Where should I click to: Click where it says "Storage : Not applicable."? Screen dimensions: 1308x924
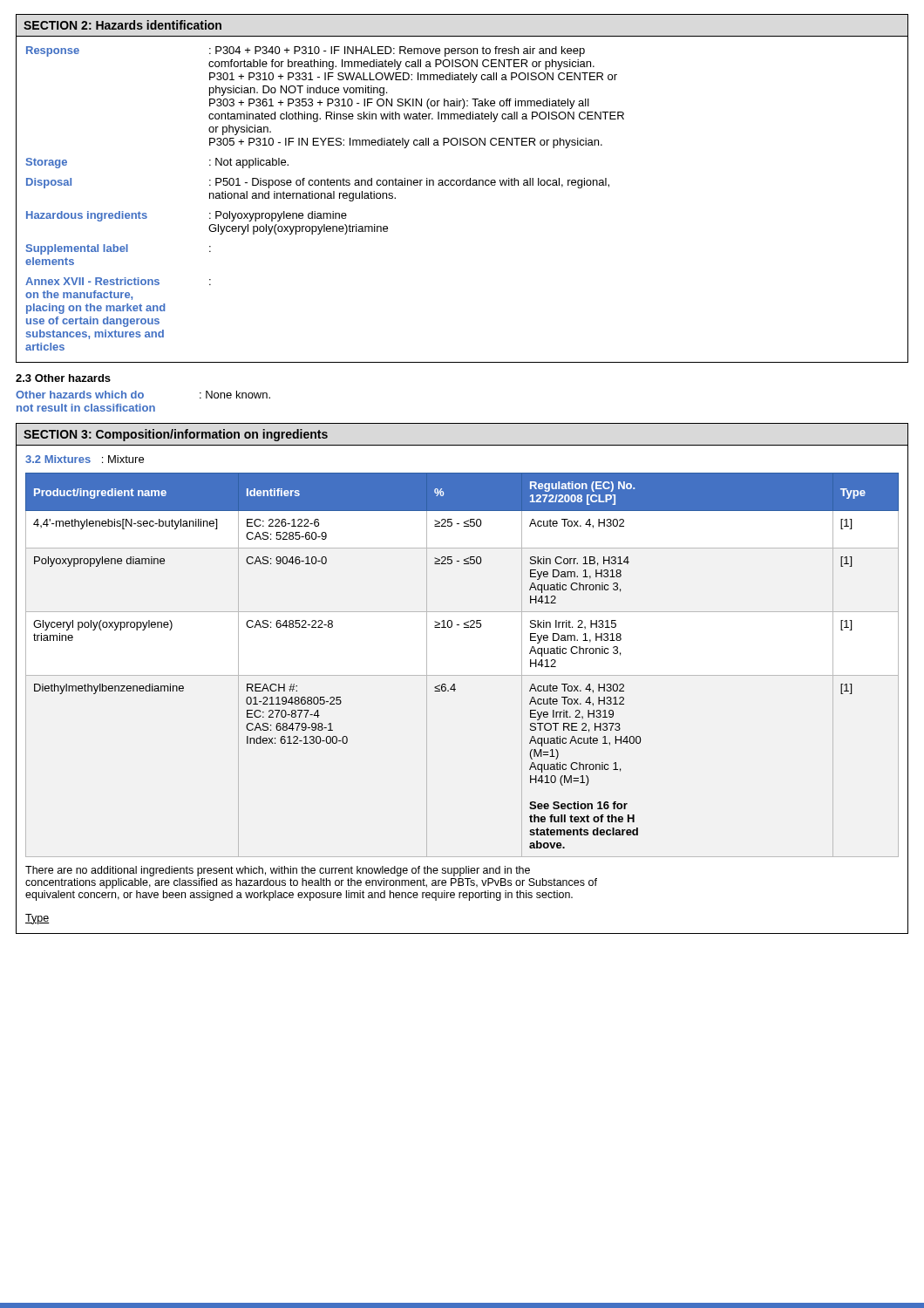49,163
